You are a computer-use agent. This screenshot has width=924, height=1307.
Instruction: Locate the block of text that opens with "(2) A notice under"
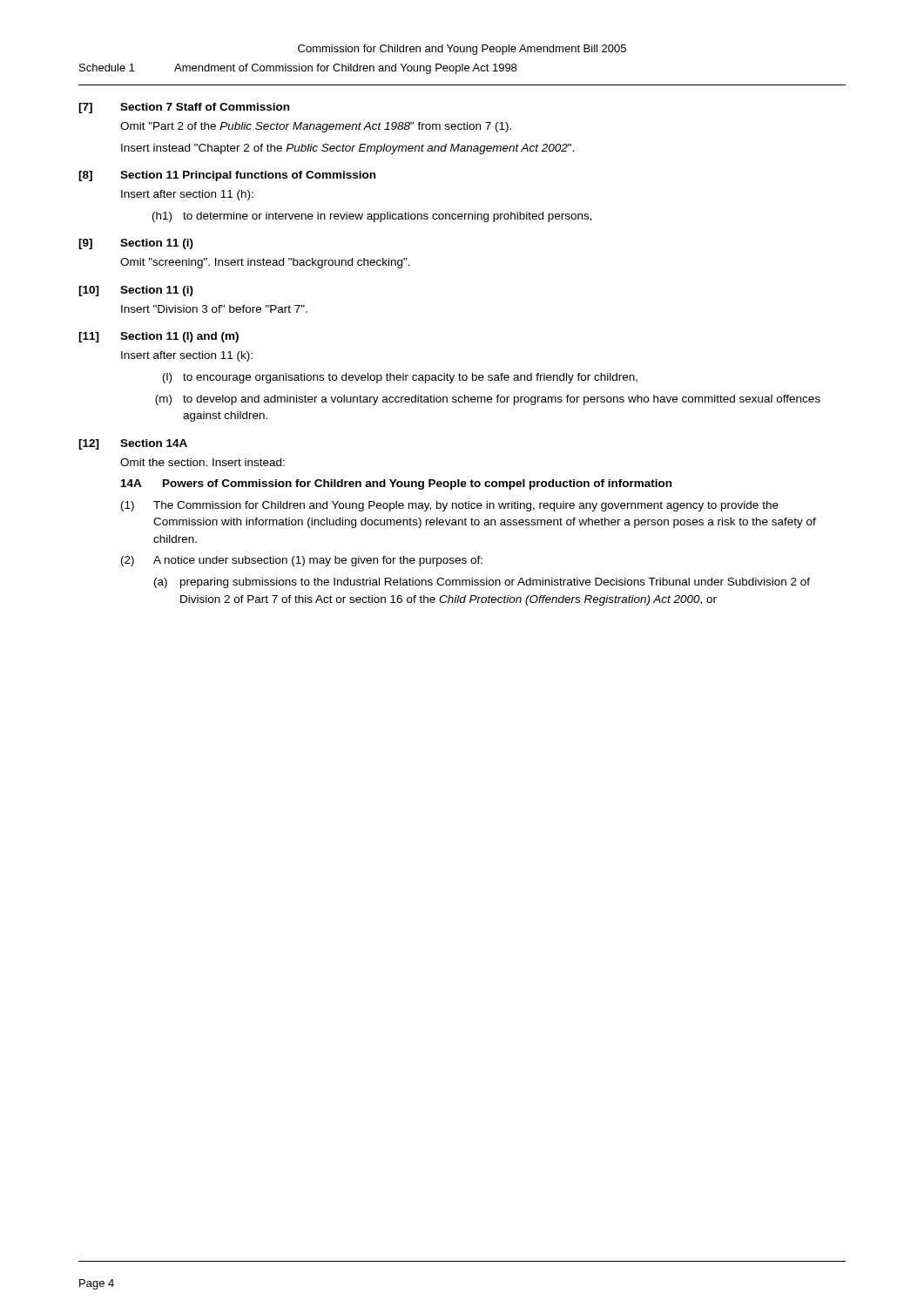coord(483,560)
